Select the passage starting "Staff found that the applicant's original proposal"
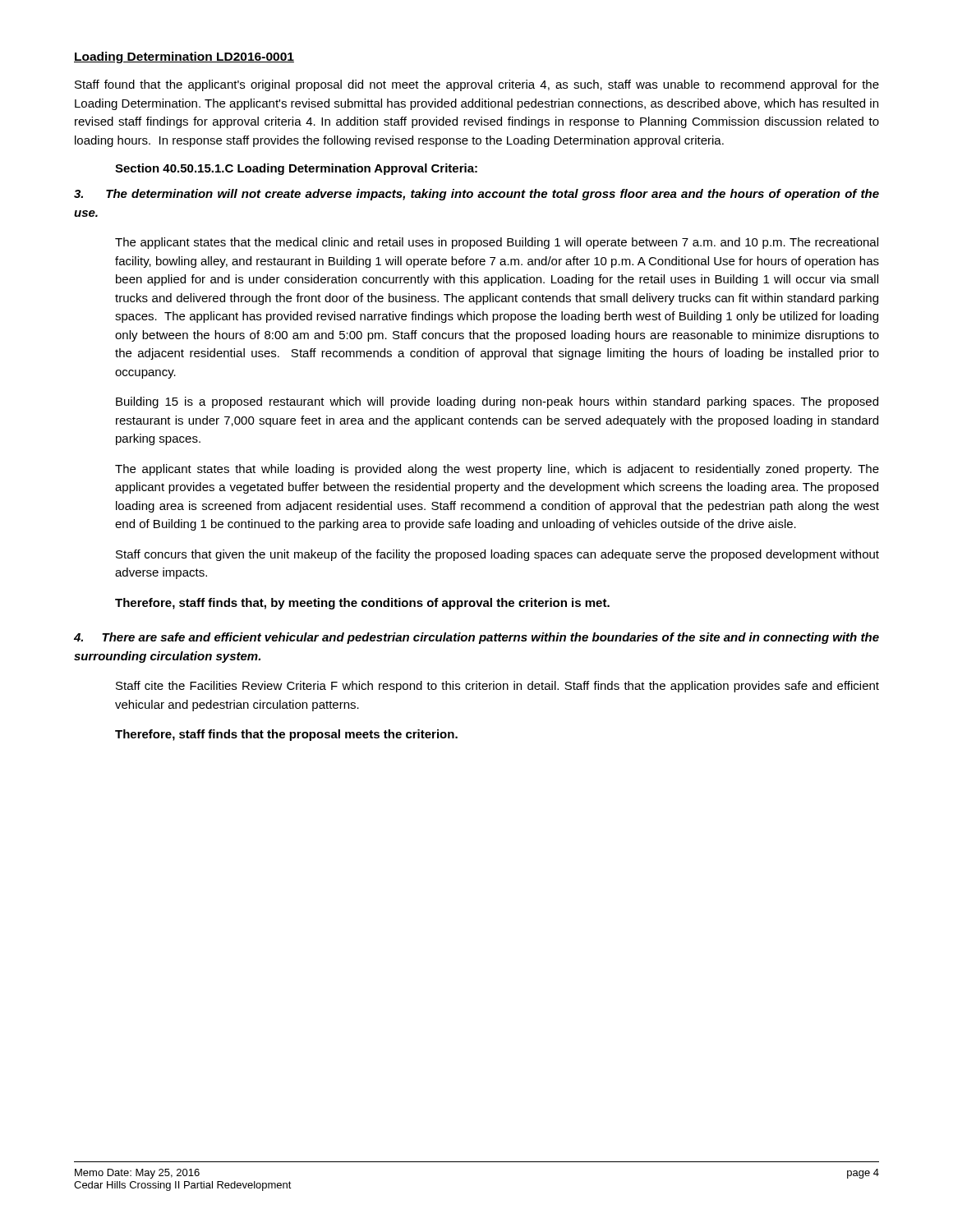This screenshot has height=1232, width=953. point(476,112)
